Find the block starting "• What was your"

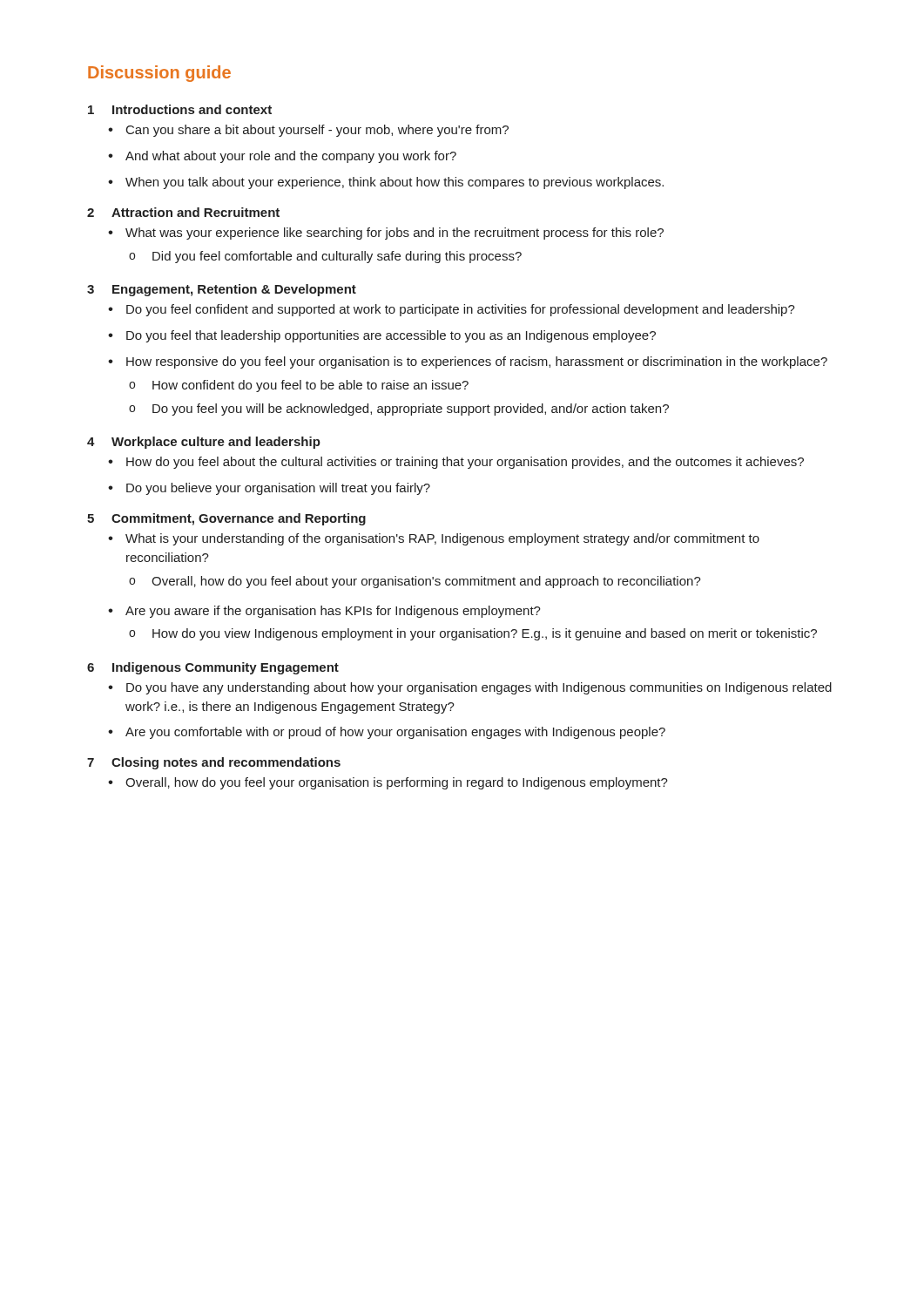472,246
